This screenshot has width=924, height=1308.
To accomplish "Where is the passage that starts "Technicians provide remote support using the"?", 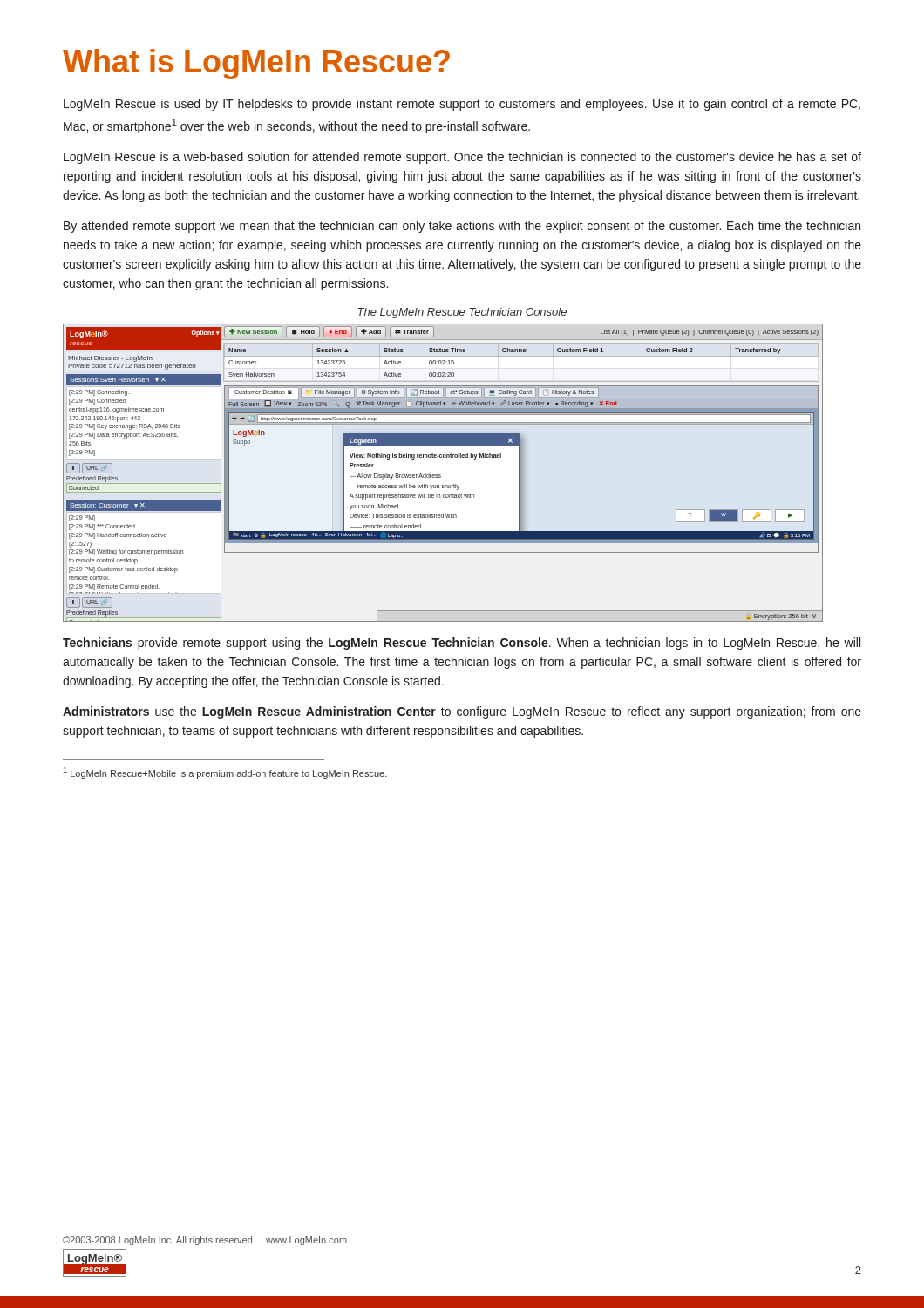I will point(462,662).
